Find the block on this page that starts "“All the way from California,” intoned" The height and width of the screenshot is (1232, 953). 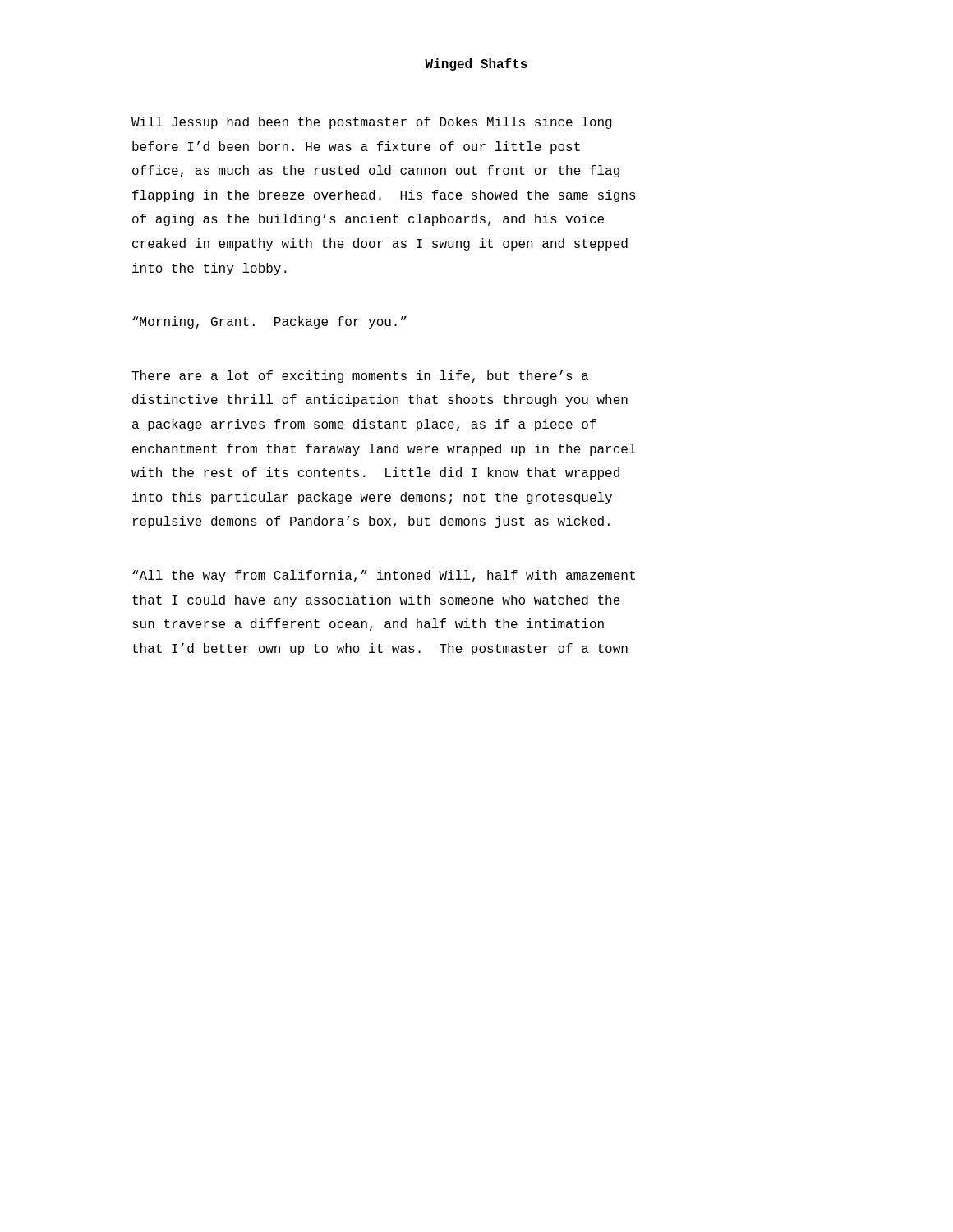click(x=384, y=613)
